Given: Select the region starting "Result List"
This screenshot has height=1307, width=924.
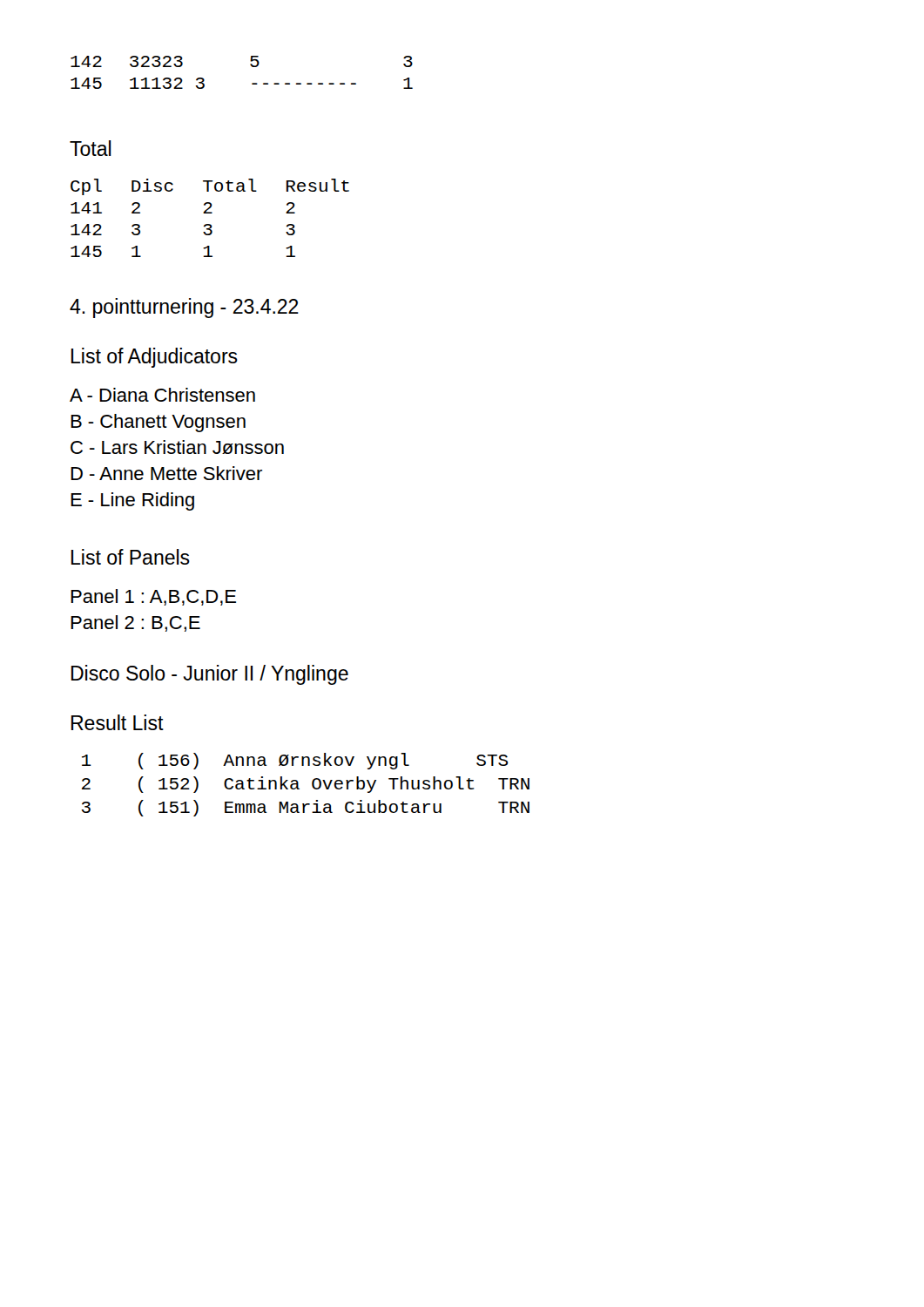Looking at the screenshot, I should point(116,723).
